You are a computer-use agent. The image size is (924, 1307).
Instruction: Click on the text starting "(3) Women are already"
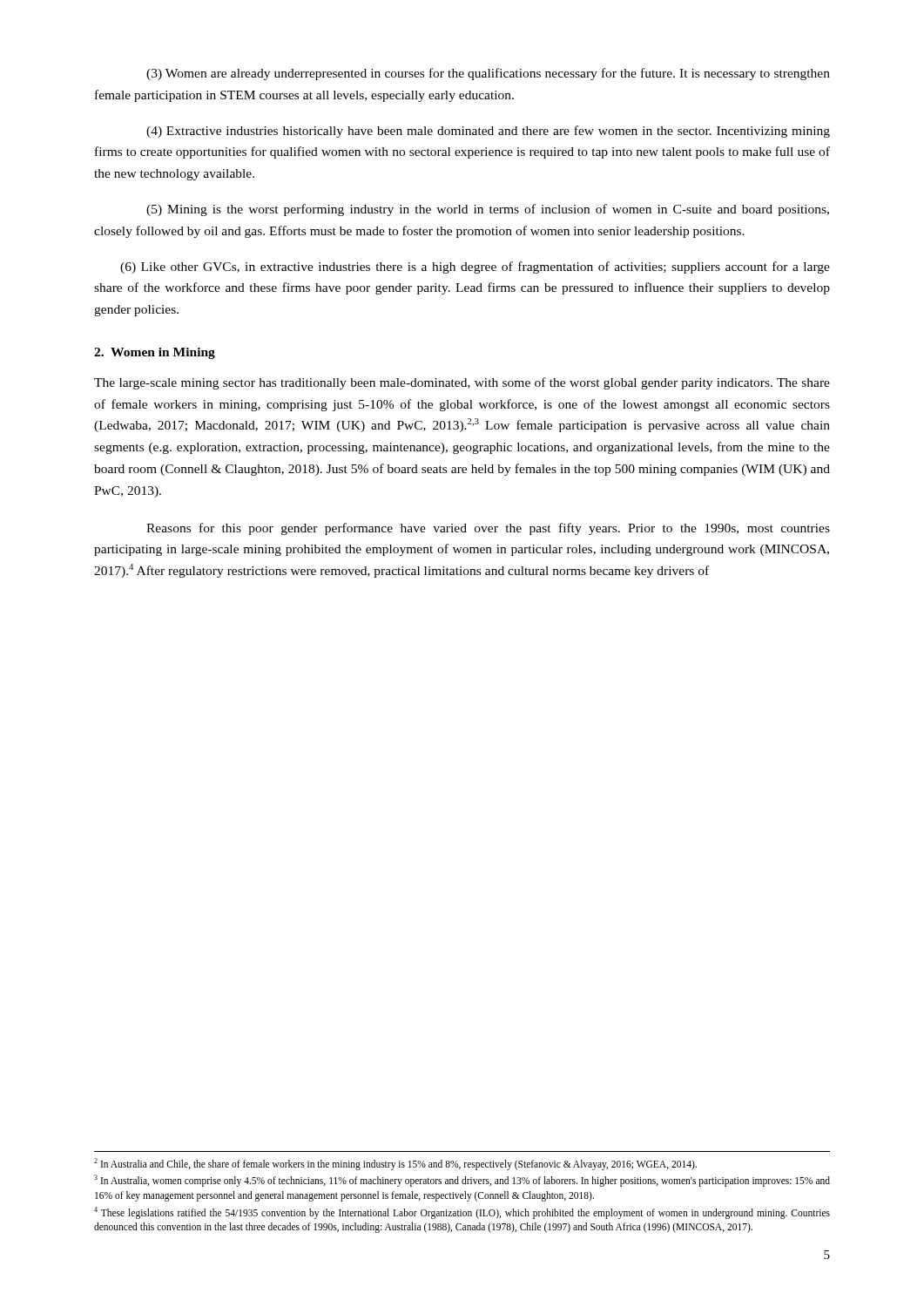pyautogui.click(x=462, y=84)
